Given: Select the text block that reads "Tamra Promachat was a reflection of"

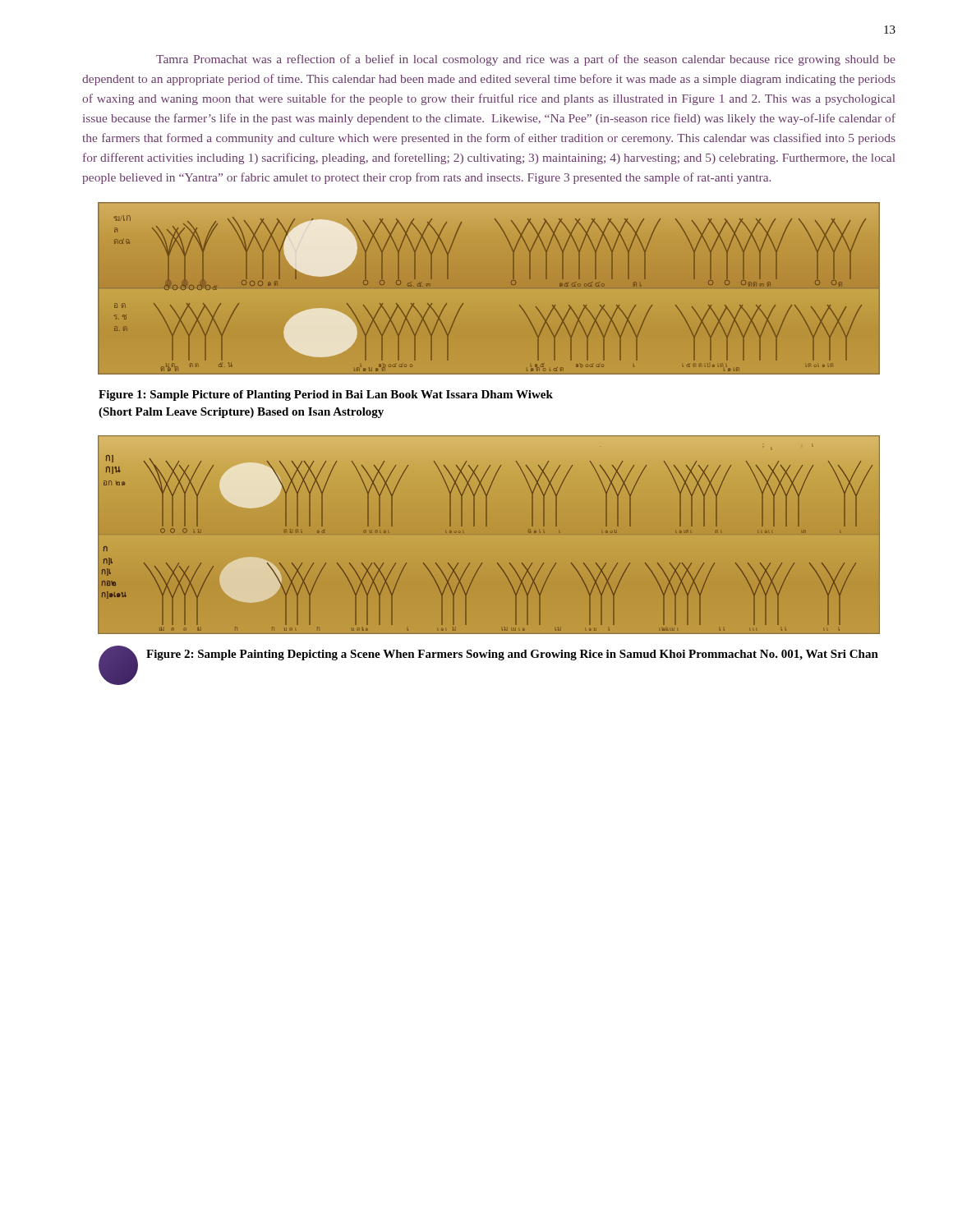Looking at the screenshot, I should coord(489,118).
